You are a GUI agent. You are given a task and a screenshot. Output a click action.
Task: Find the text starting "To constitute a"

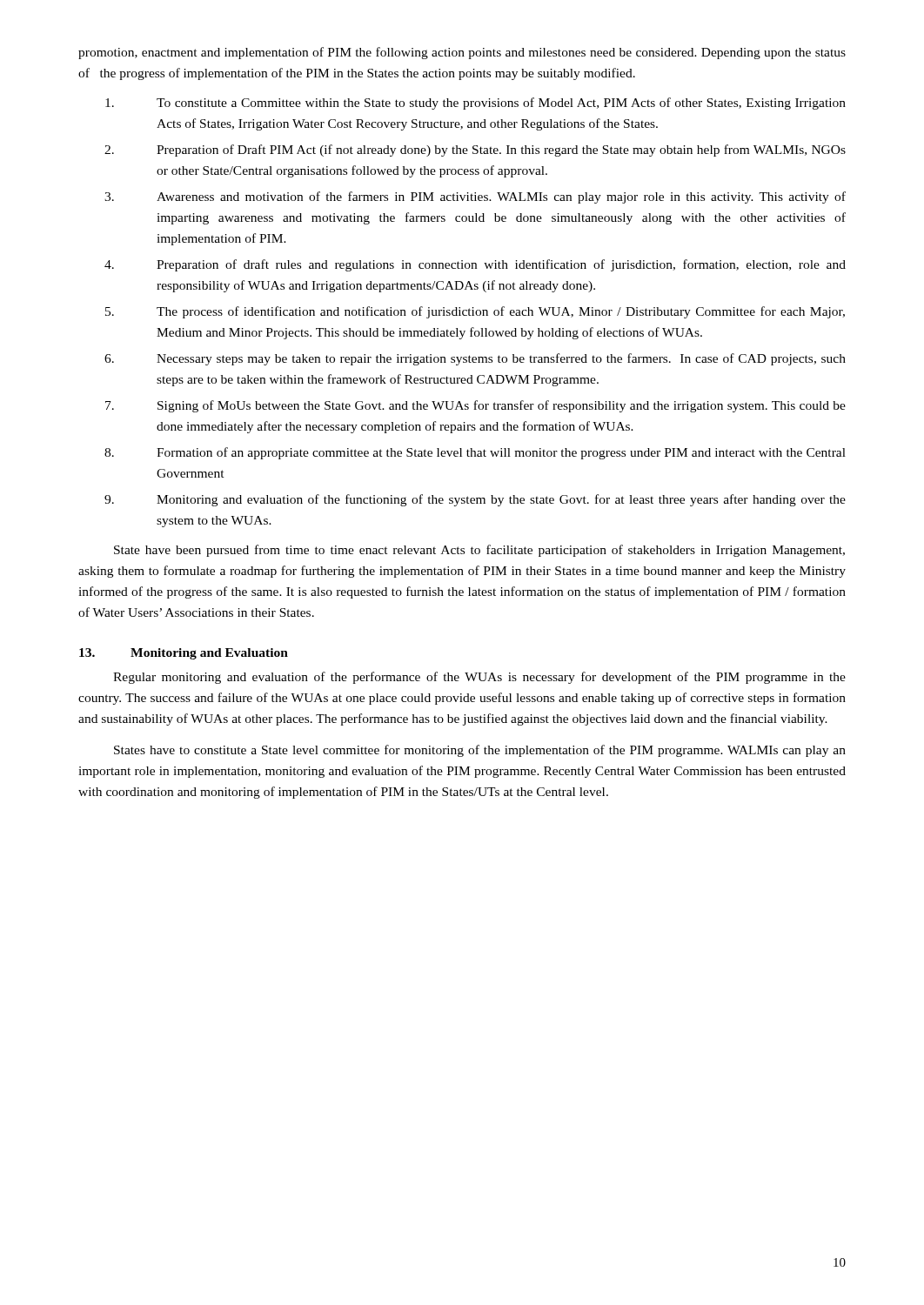pyautogui.click(x=462, y=113)
